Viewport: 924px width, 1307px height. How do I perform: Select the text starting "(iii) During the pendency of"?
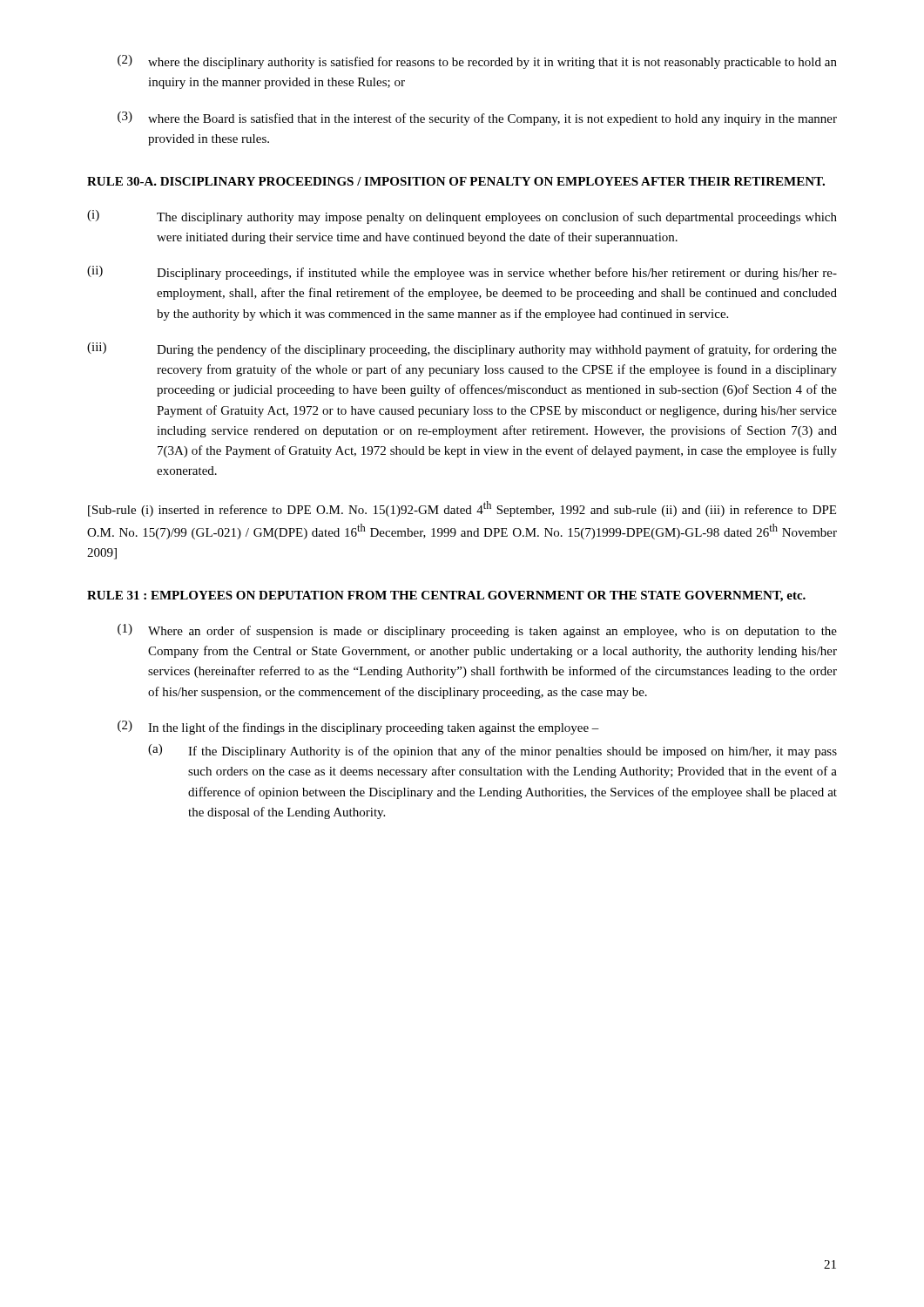[x=462, y=410]
